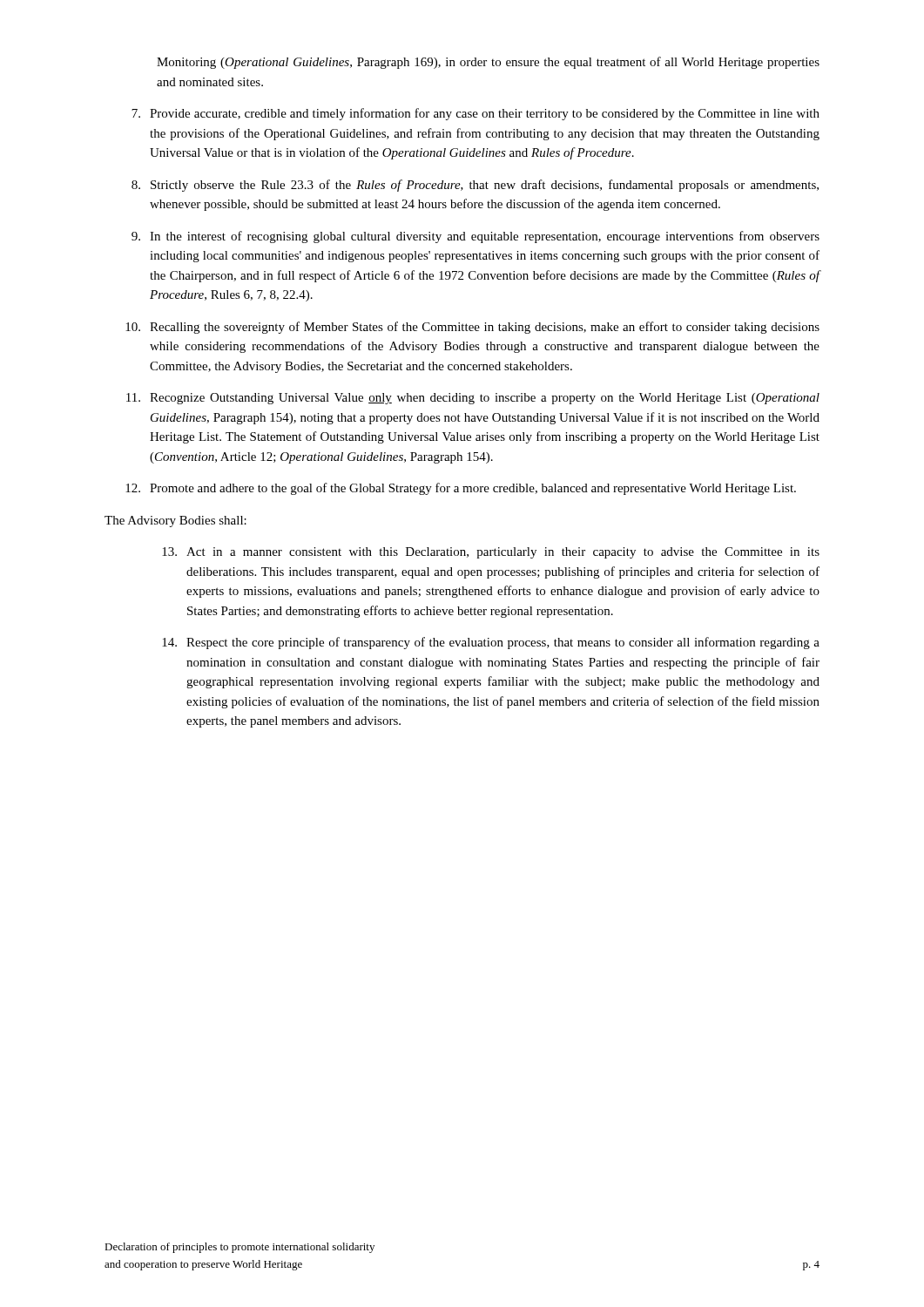This screenshot has height=1307, width=924.
Task: Click on the list item with the text "12. Promote and adhere to"
Action: click(462, 488)
